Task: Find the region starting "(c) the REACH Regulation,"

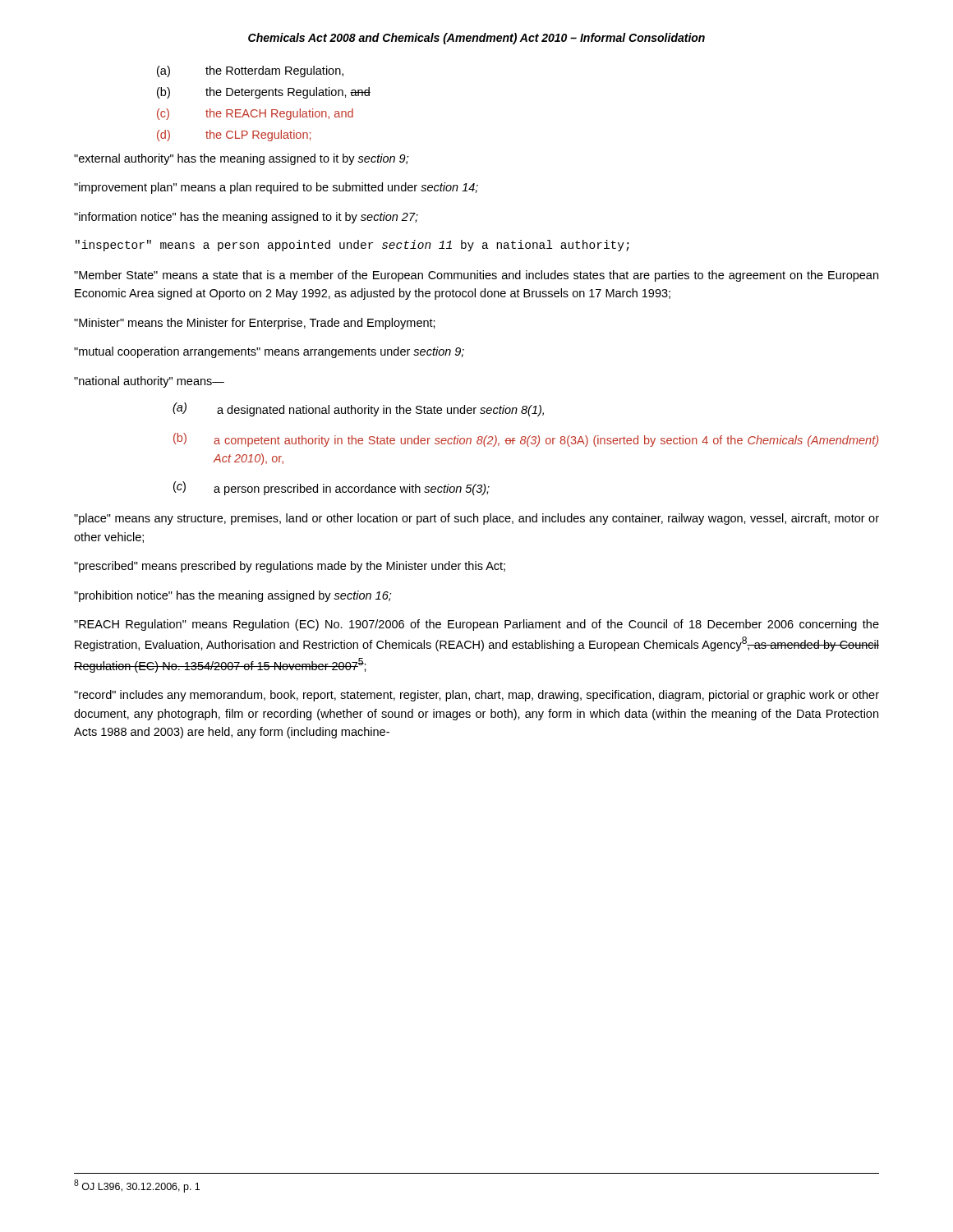Action: pyautogui.click(x=255, y=114)
